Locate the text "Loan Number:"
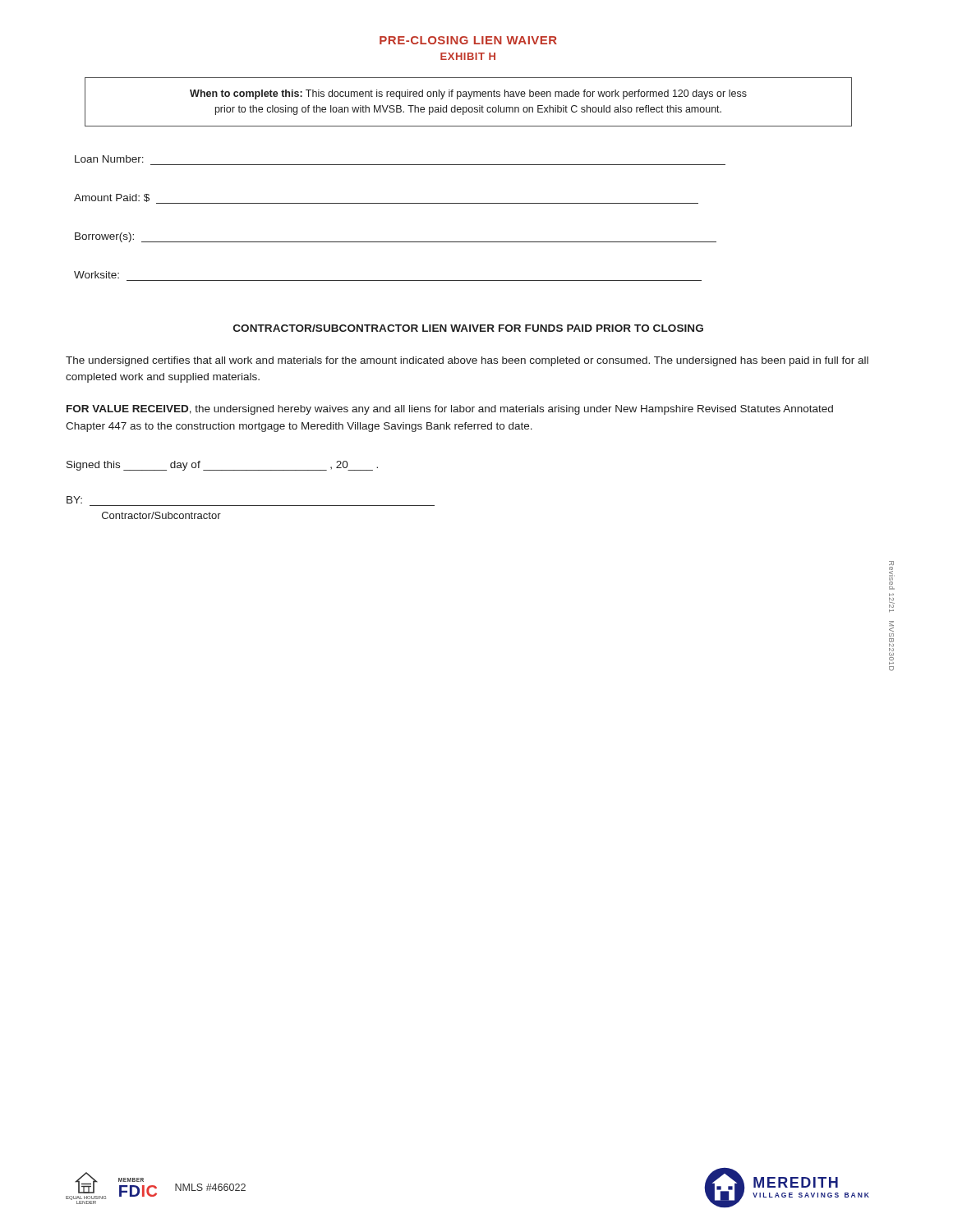953x1232 pixels. click(400, 159)
